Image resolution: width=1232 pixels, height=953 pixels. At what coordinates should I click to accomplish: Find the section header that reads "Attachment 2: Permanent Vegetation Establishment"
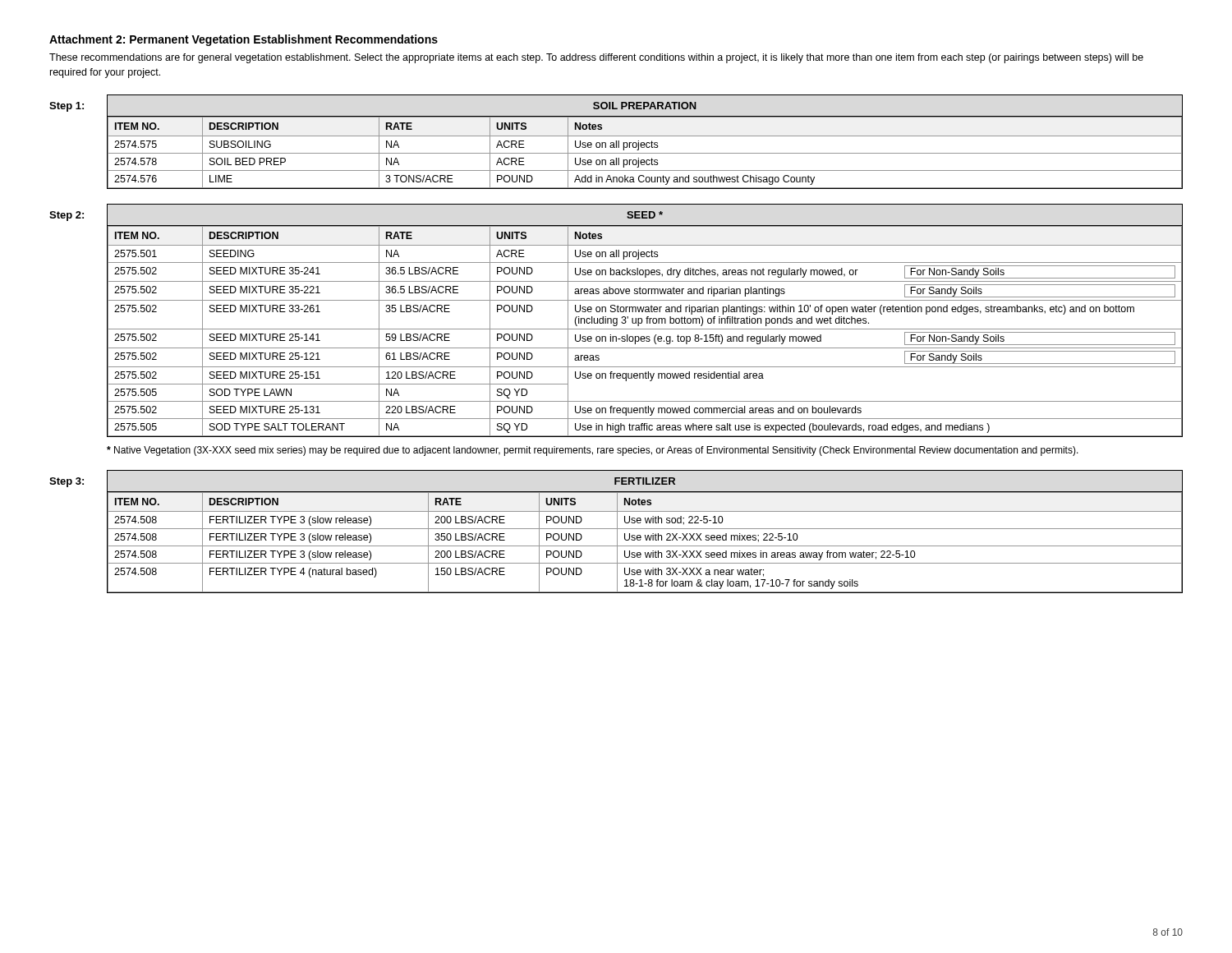[244, 39]
